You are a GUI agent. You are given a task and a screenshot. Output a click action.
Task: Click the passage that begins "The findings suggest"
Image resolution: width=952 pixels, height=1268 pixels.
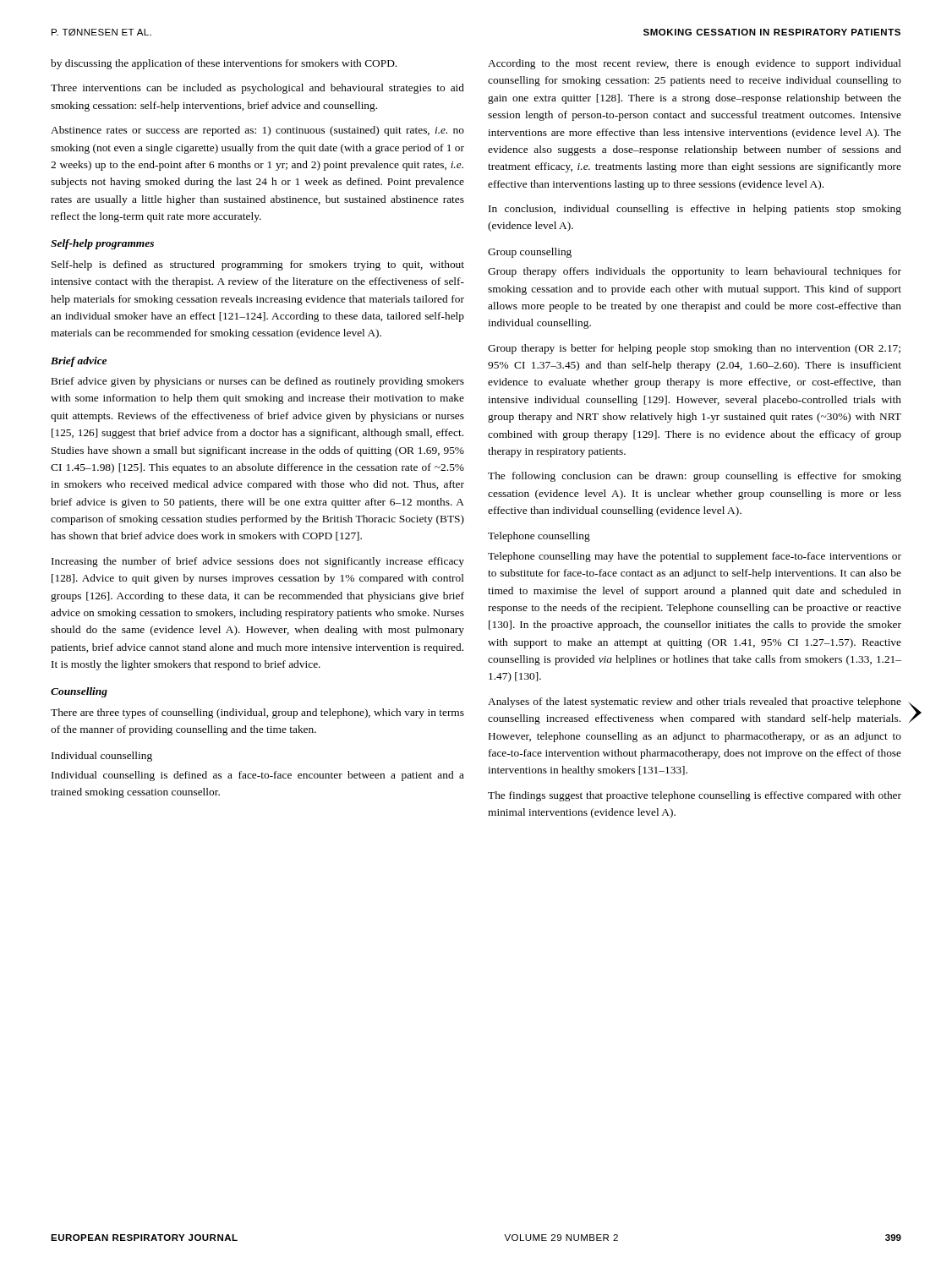[695, 804]
